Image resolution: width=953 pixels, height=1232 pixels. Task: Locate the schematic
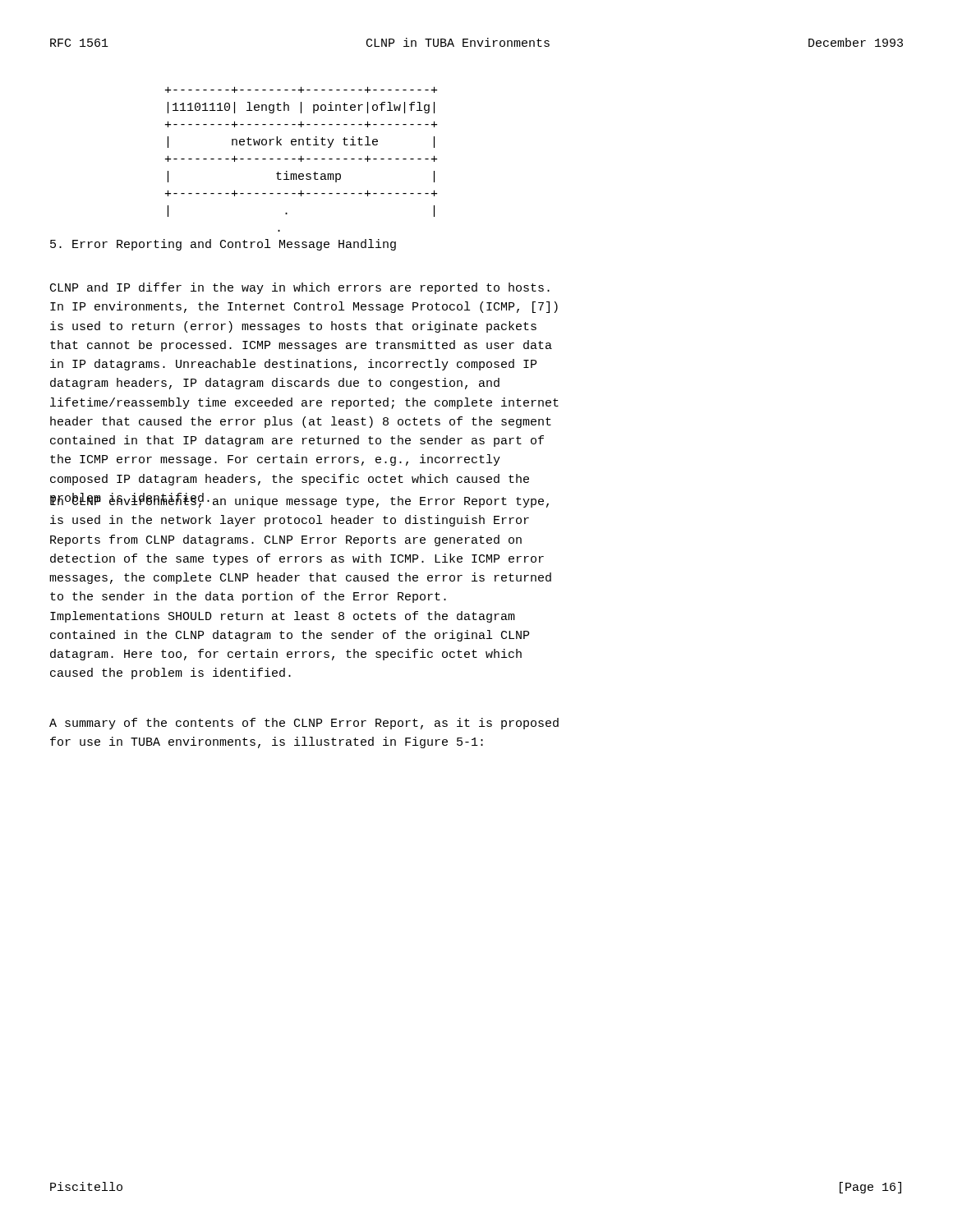pyautogui.click(x=301, y=160)
